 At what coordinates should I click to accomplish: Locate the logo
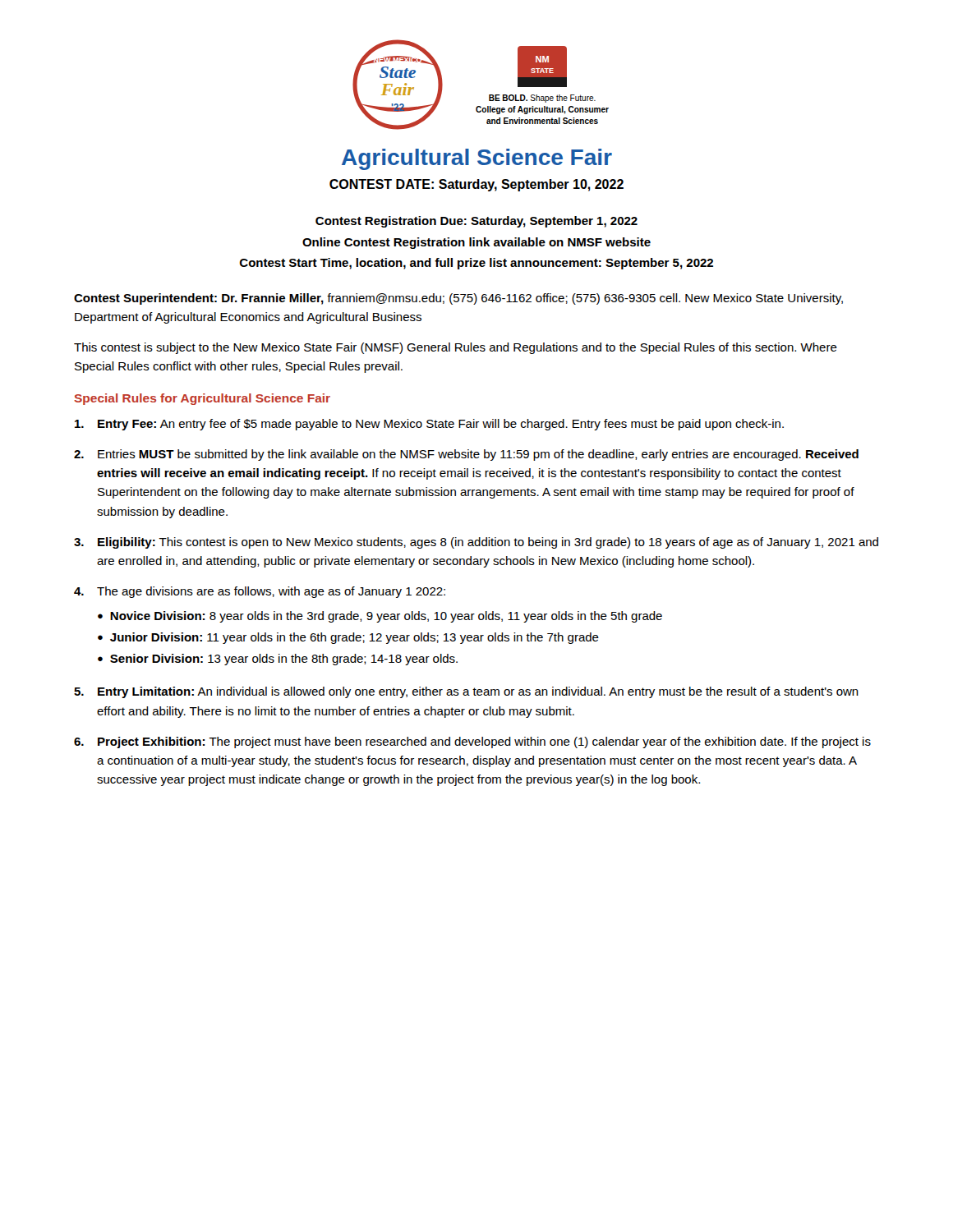coord(476,85)
